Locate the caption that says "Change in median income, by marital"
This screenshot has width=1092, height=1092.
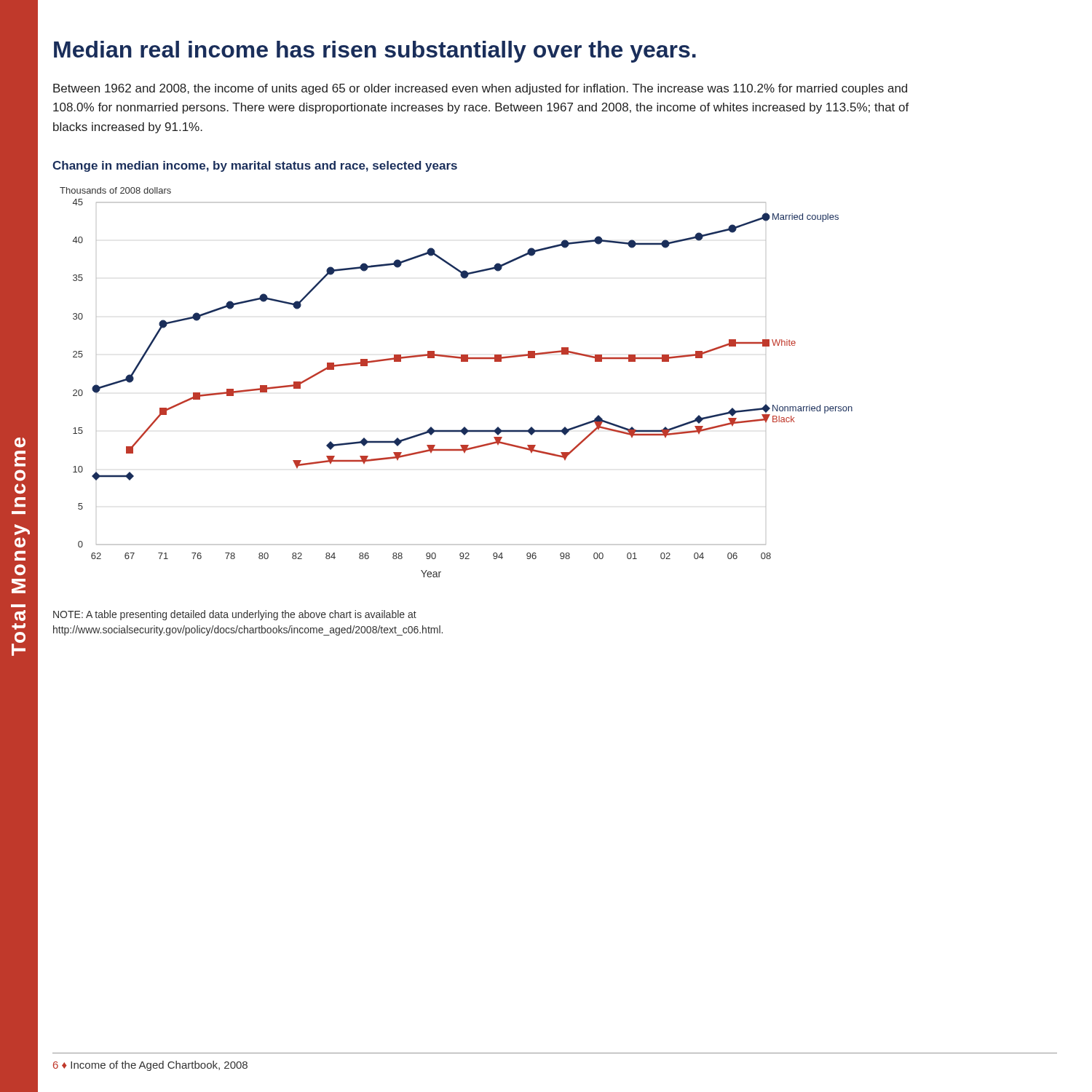tap(255, 166)
